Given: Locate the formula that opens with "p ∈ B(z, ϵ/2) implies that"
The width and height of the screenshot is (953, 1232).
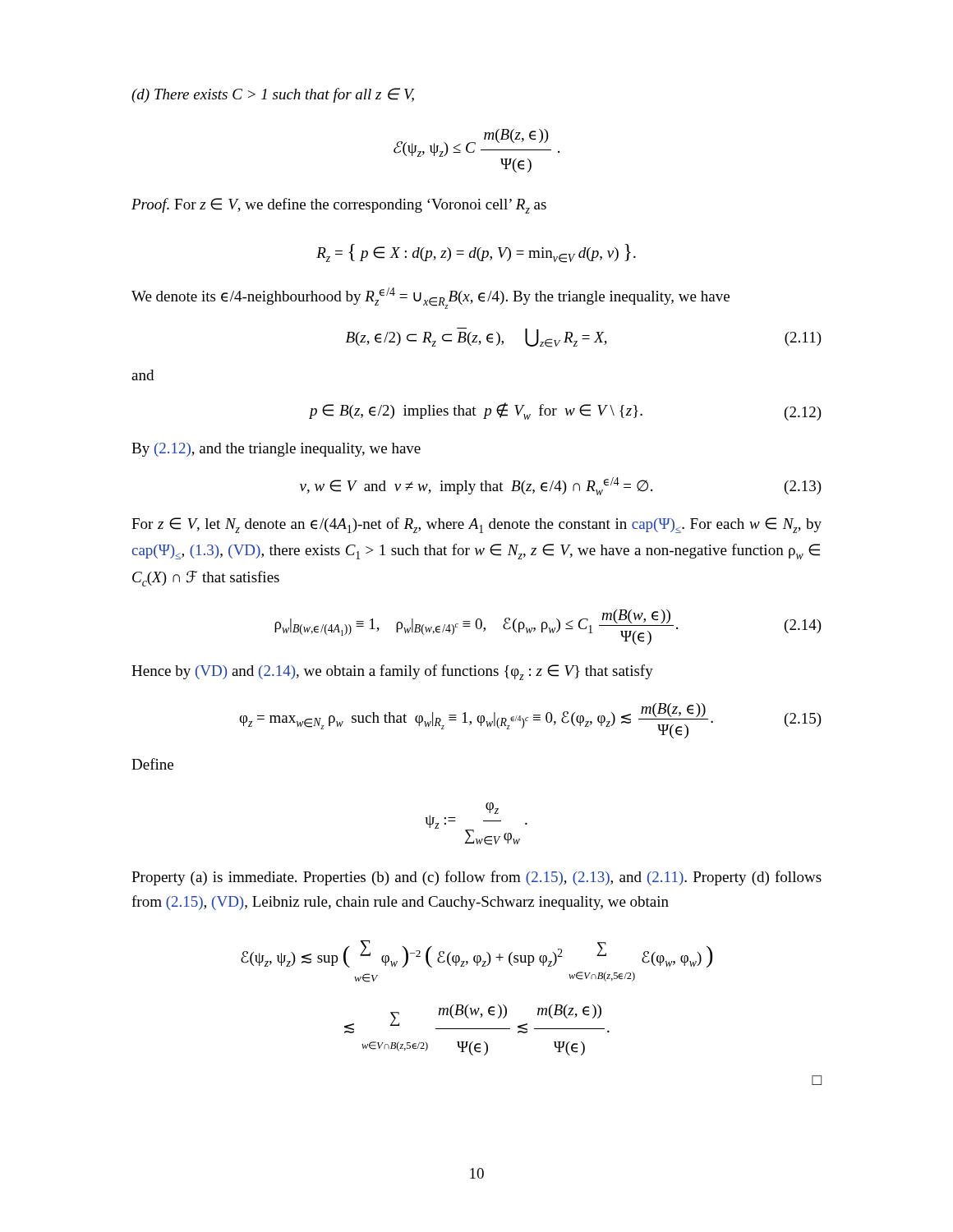Looking at the screenshot, I should [x=476, y=412].
